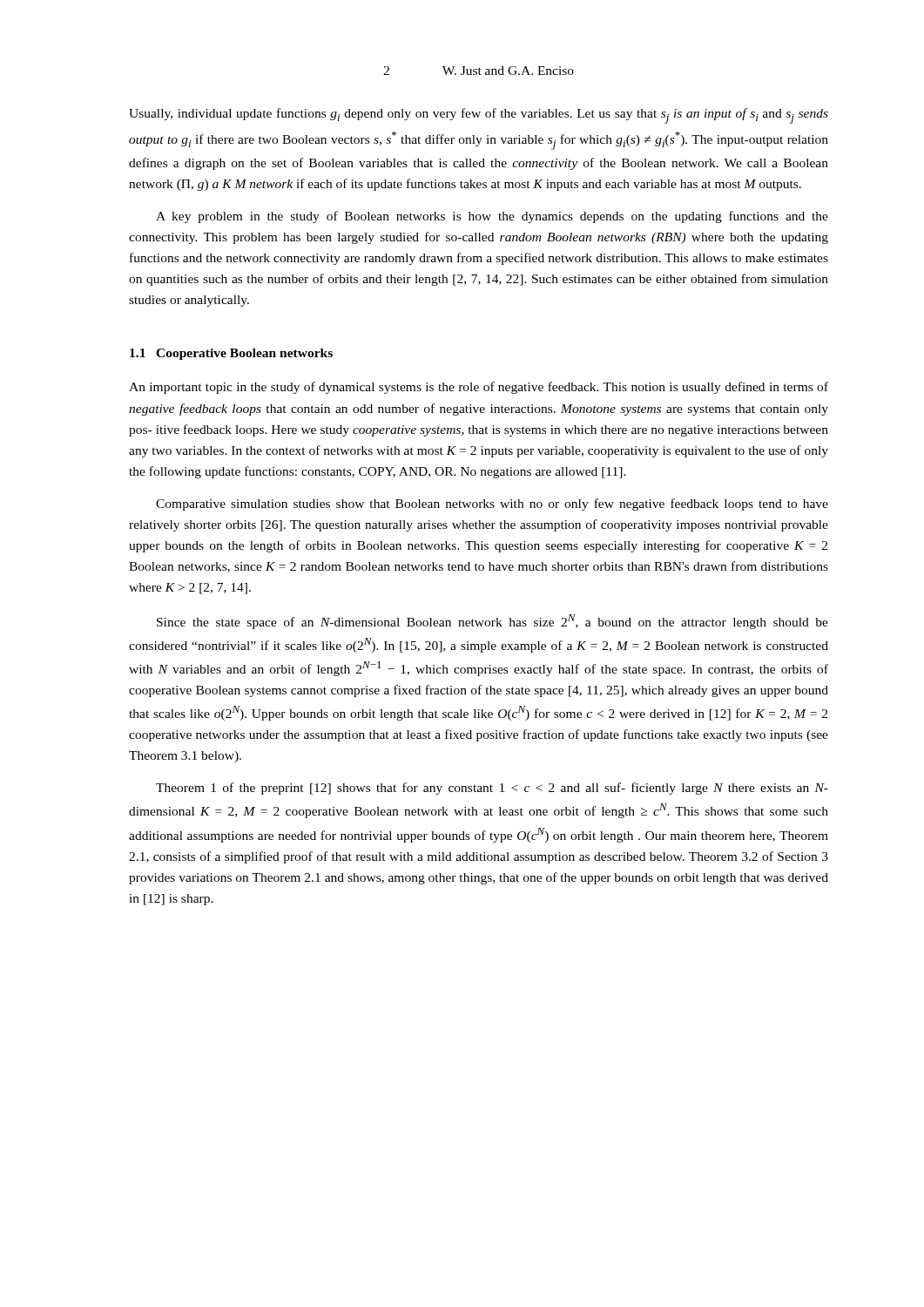Click on the text block with the text "A key problem in the"

tap(479, 258)
